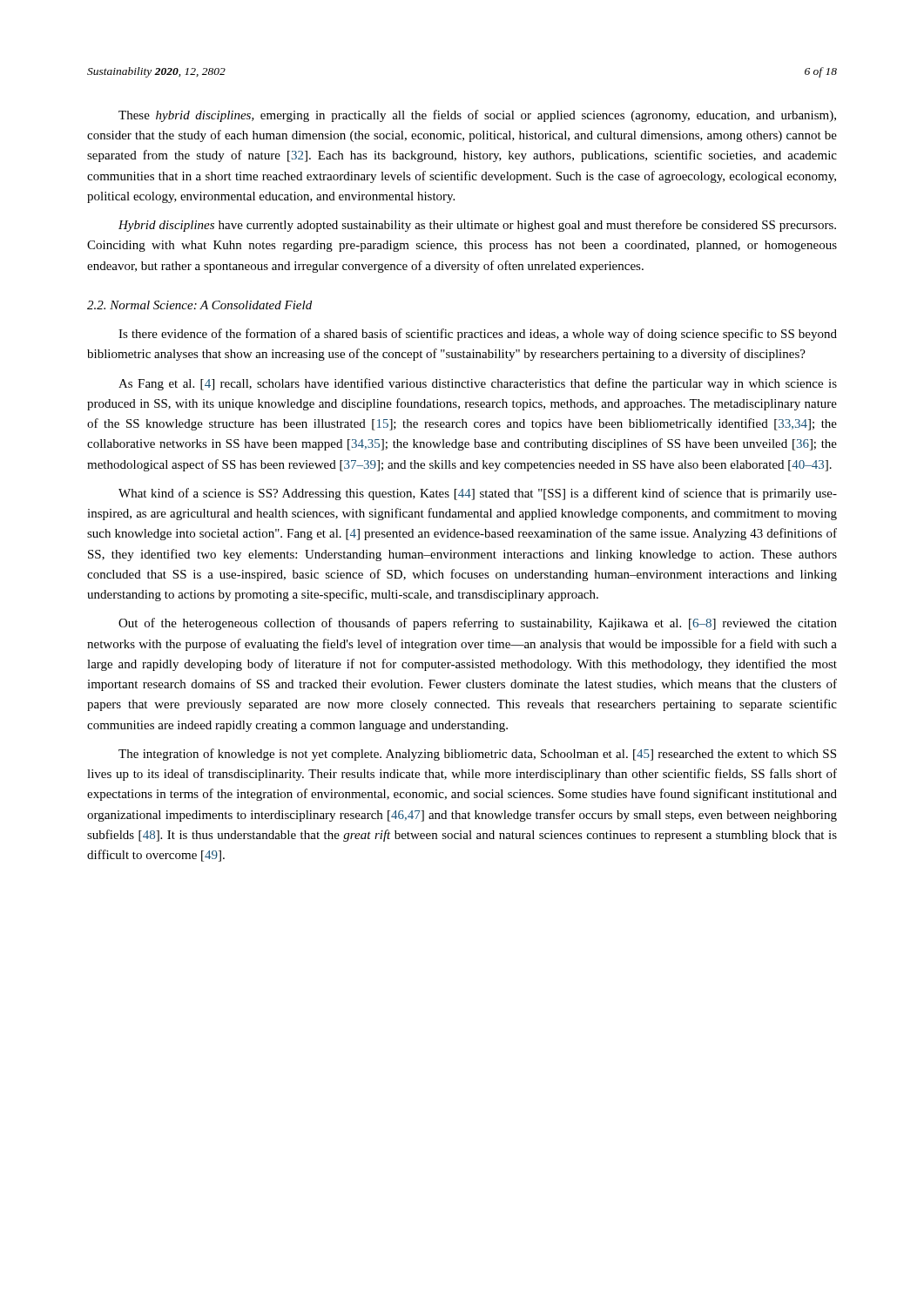Find the block on this page that starts "The integration of knowledge is not yet"
This screenshot has width=924, height=1307.
click(462, 805)
